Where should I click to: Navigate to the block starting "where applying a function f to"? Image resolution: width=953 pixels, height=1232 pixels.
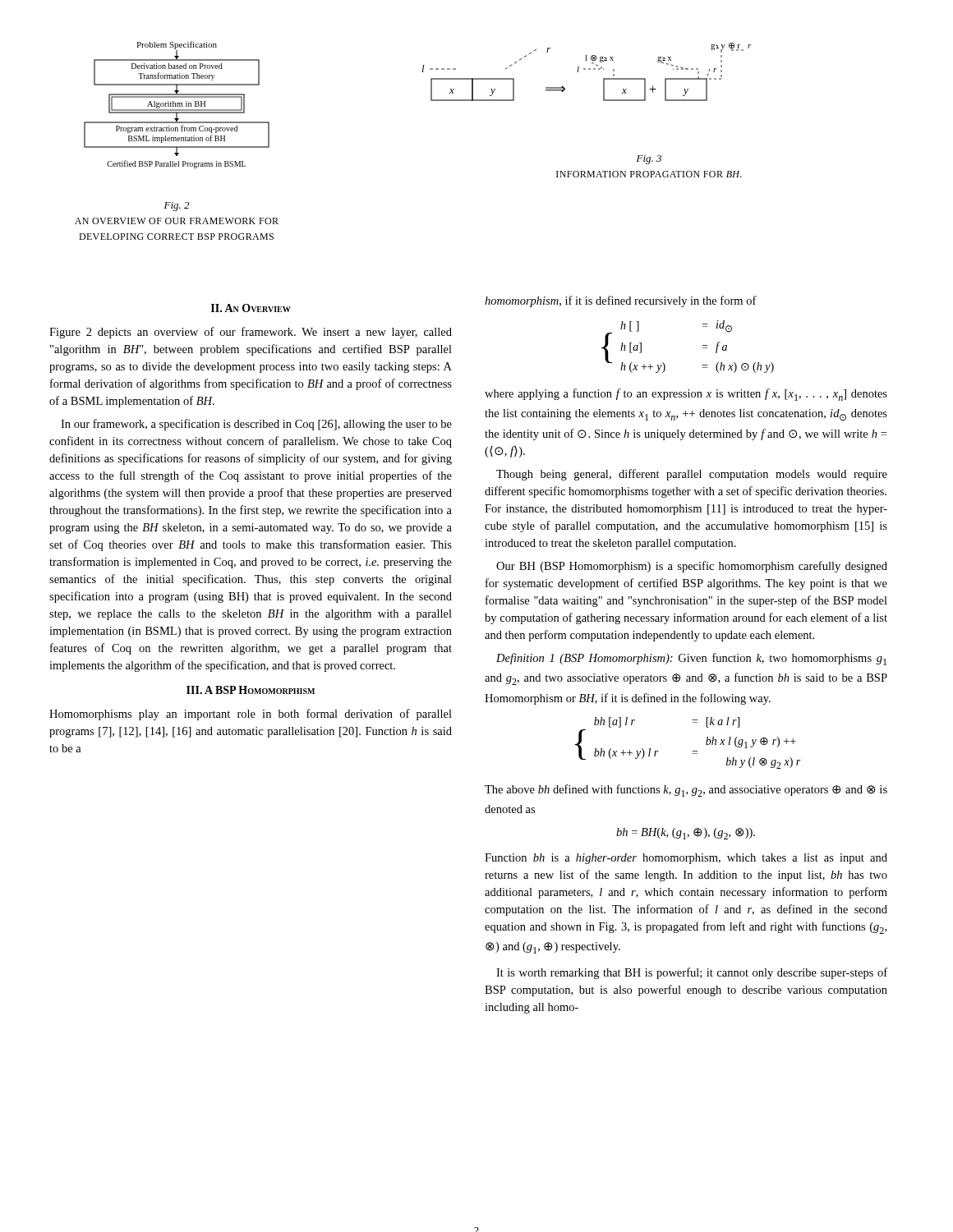pyautogui.click(x=686, y=546)
